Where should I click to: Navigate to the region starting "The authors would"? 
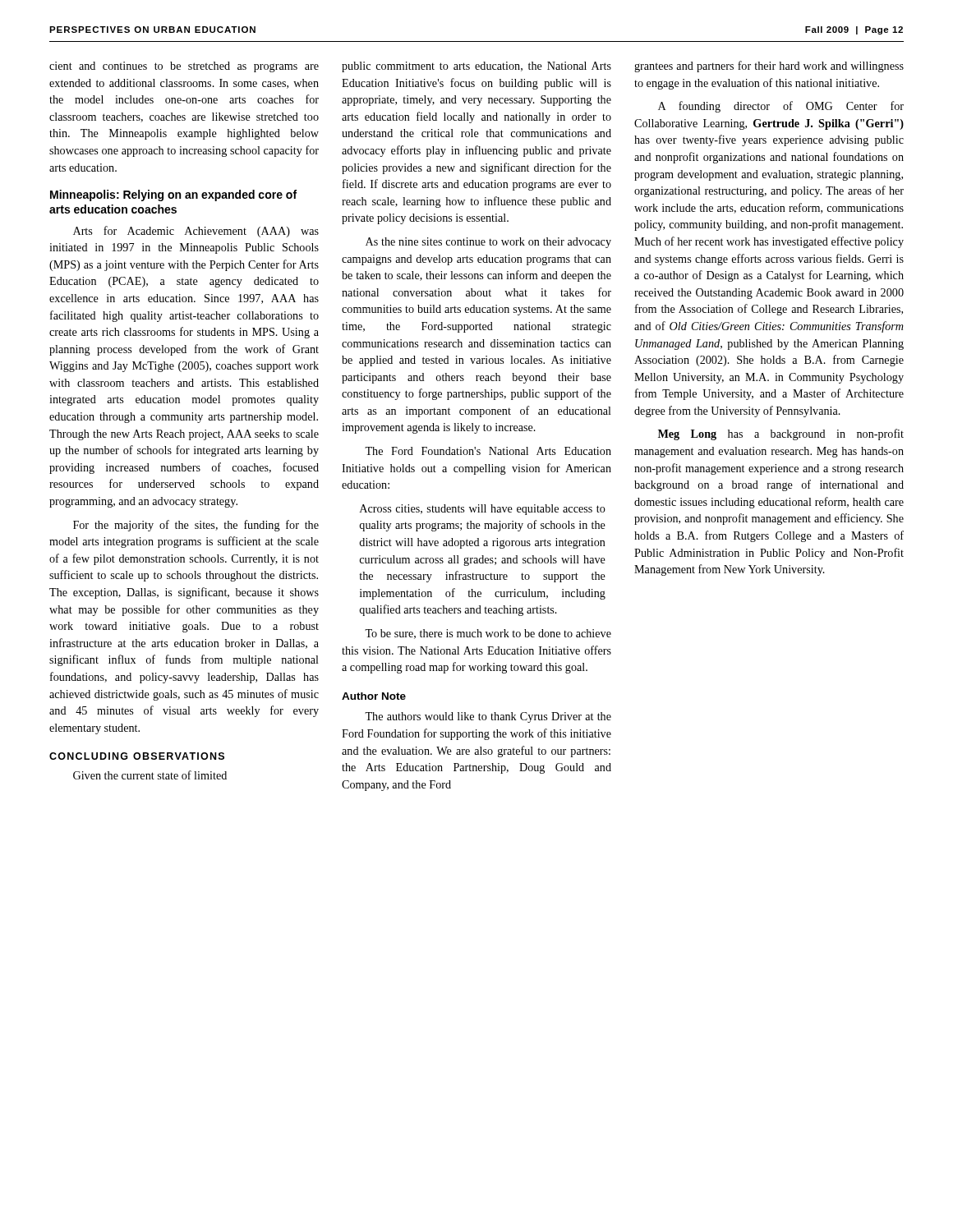pos(476,751)
